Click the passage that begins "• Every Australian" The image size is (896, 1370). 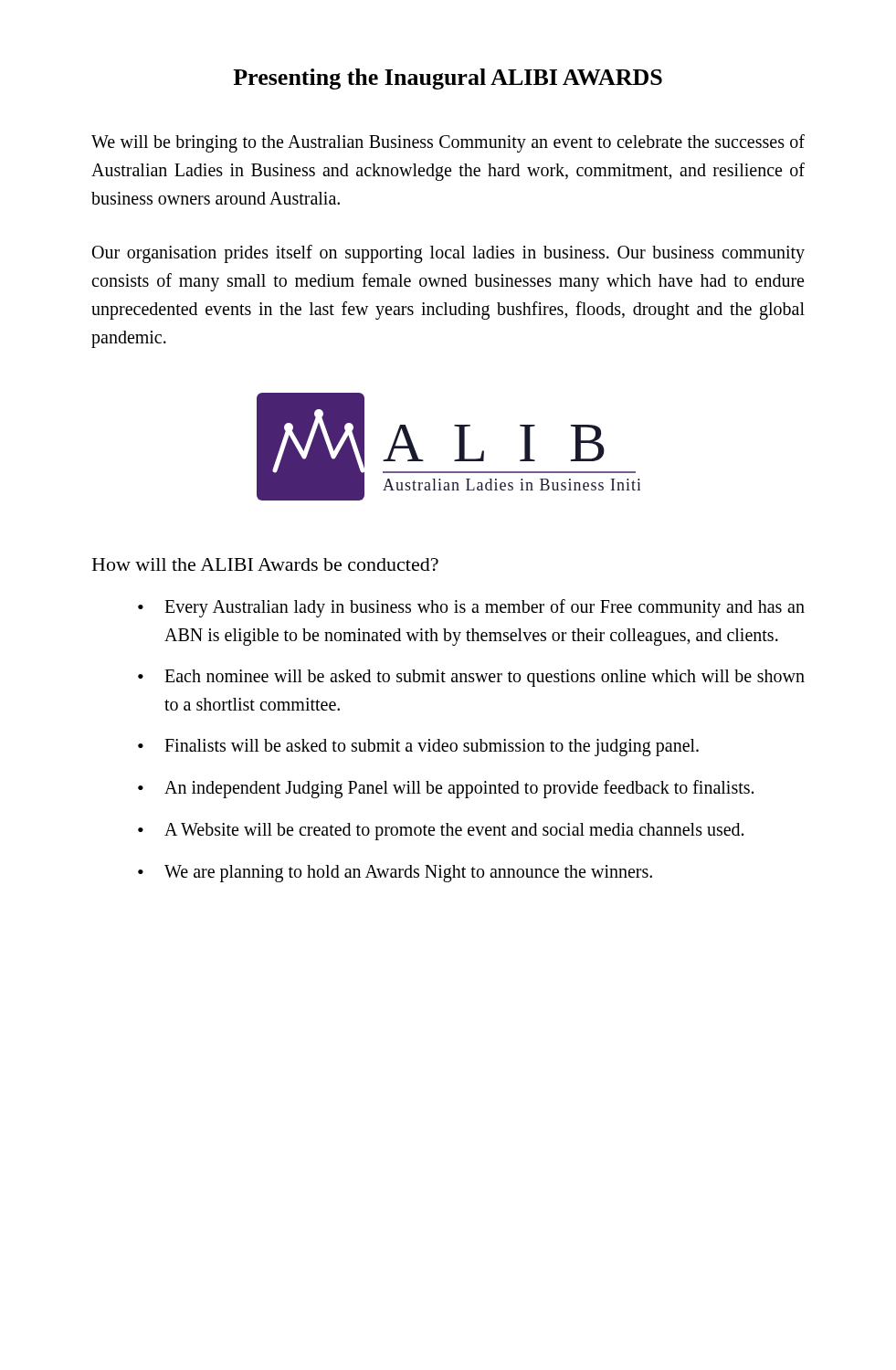coord(471,621)
